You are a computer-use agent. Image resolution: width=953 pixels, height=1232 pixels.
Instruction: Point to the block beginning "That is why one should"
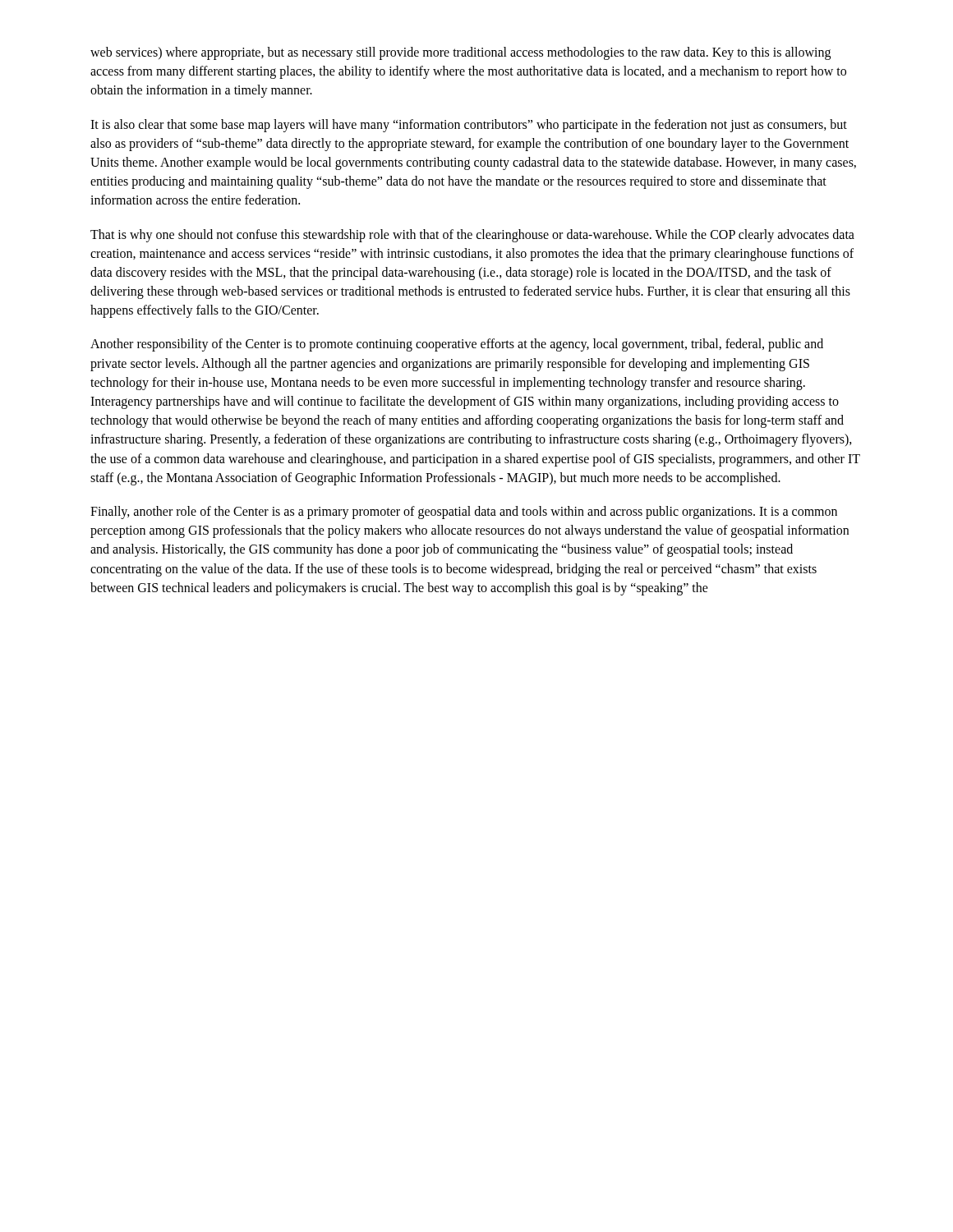472,272
